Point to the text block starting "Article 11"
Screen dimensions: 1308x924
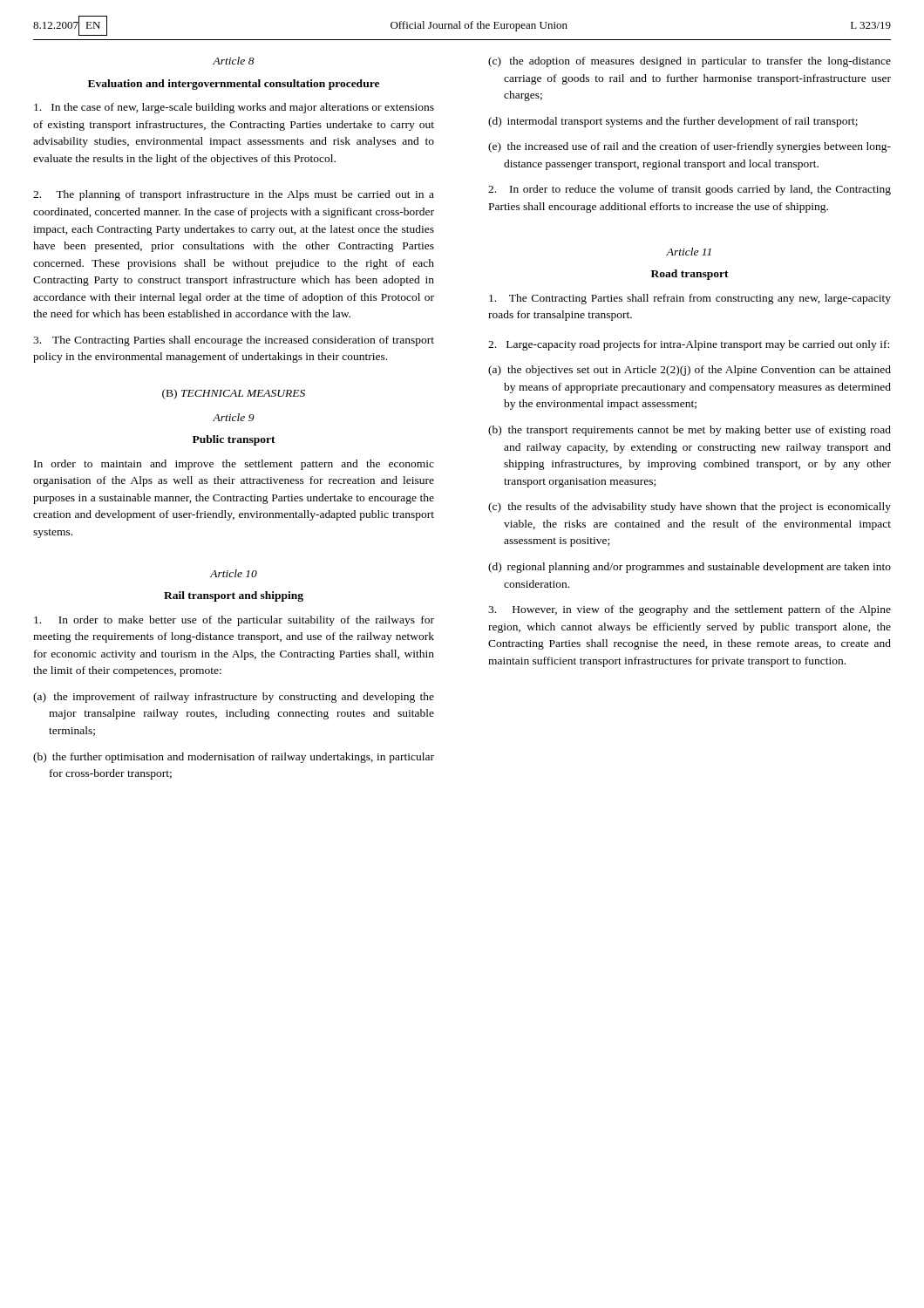pos(689,251)
